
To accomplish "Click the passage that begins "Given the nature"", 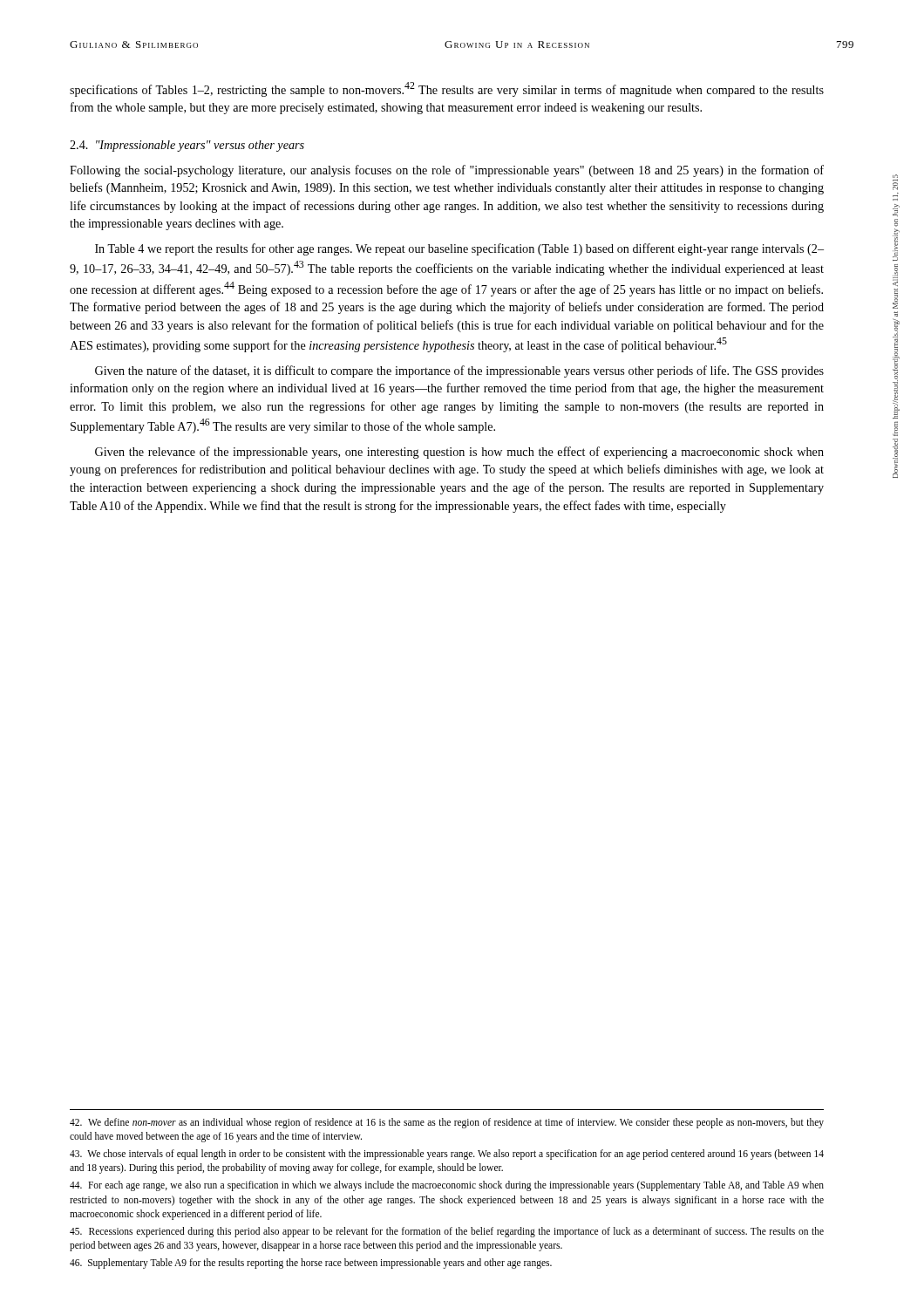I will coord(447,399).
